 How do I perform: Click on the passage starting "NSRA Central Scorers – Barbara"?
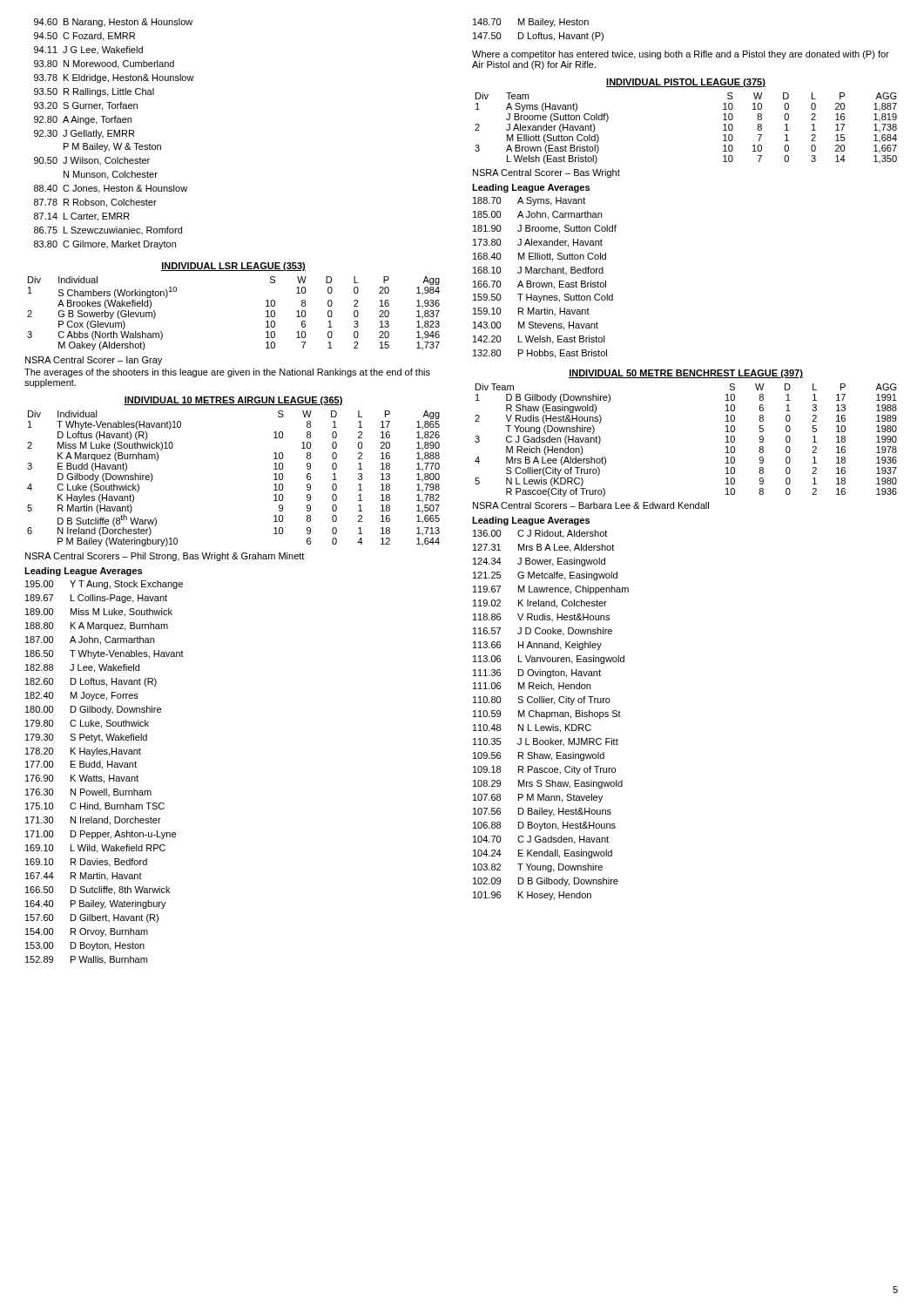click(x=591, y=506)
